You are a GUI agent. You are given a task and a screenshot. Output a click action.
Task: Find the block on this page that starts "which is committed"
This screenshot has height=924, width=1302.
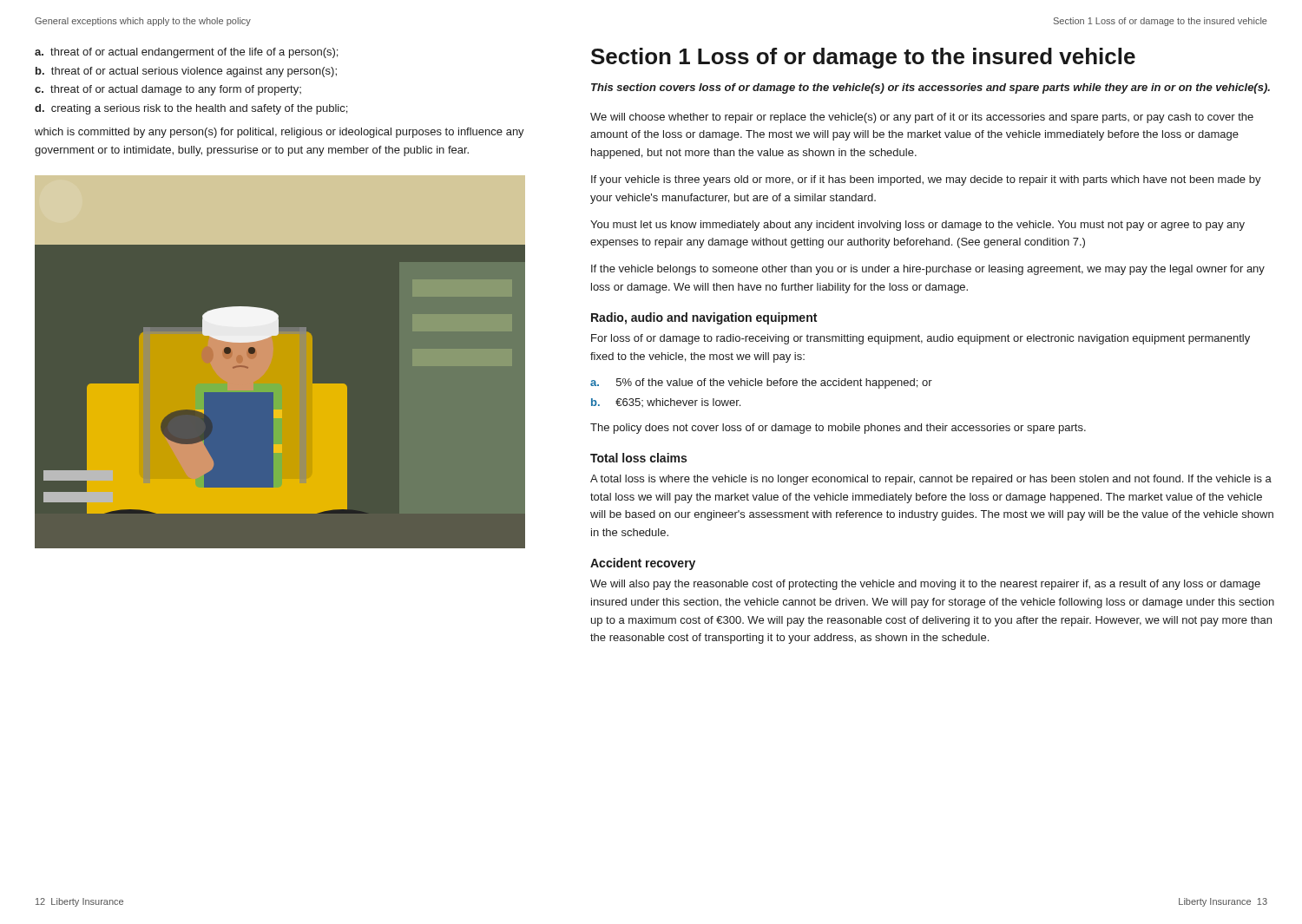pyautogui.click(x=279, y=140)
